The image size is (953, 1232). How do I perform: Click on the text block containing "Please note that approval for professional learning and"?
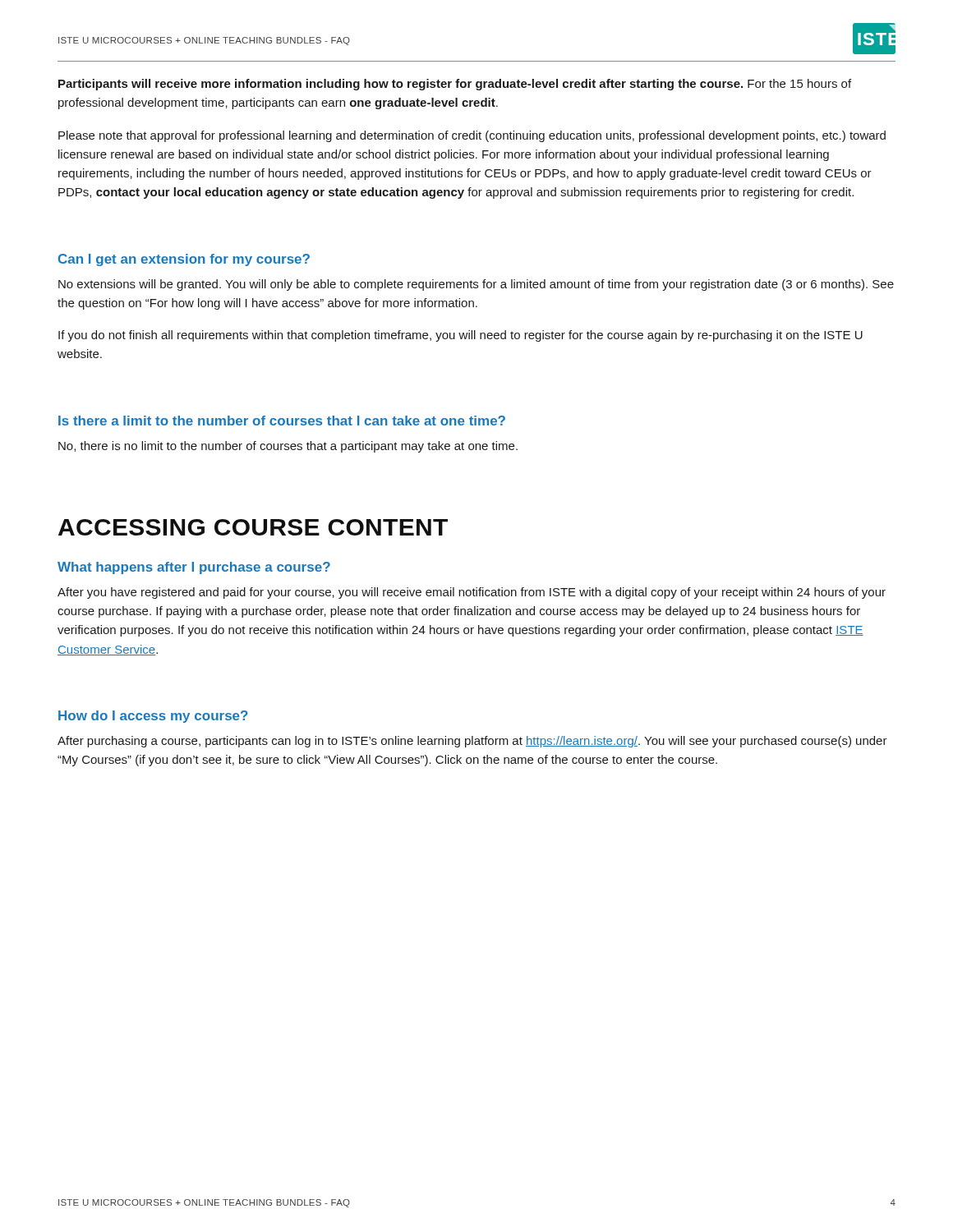point(472,163)
